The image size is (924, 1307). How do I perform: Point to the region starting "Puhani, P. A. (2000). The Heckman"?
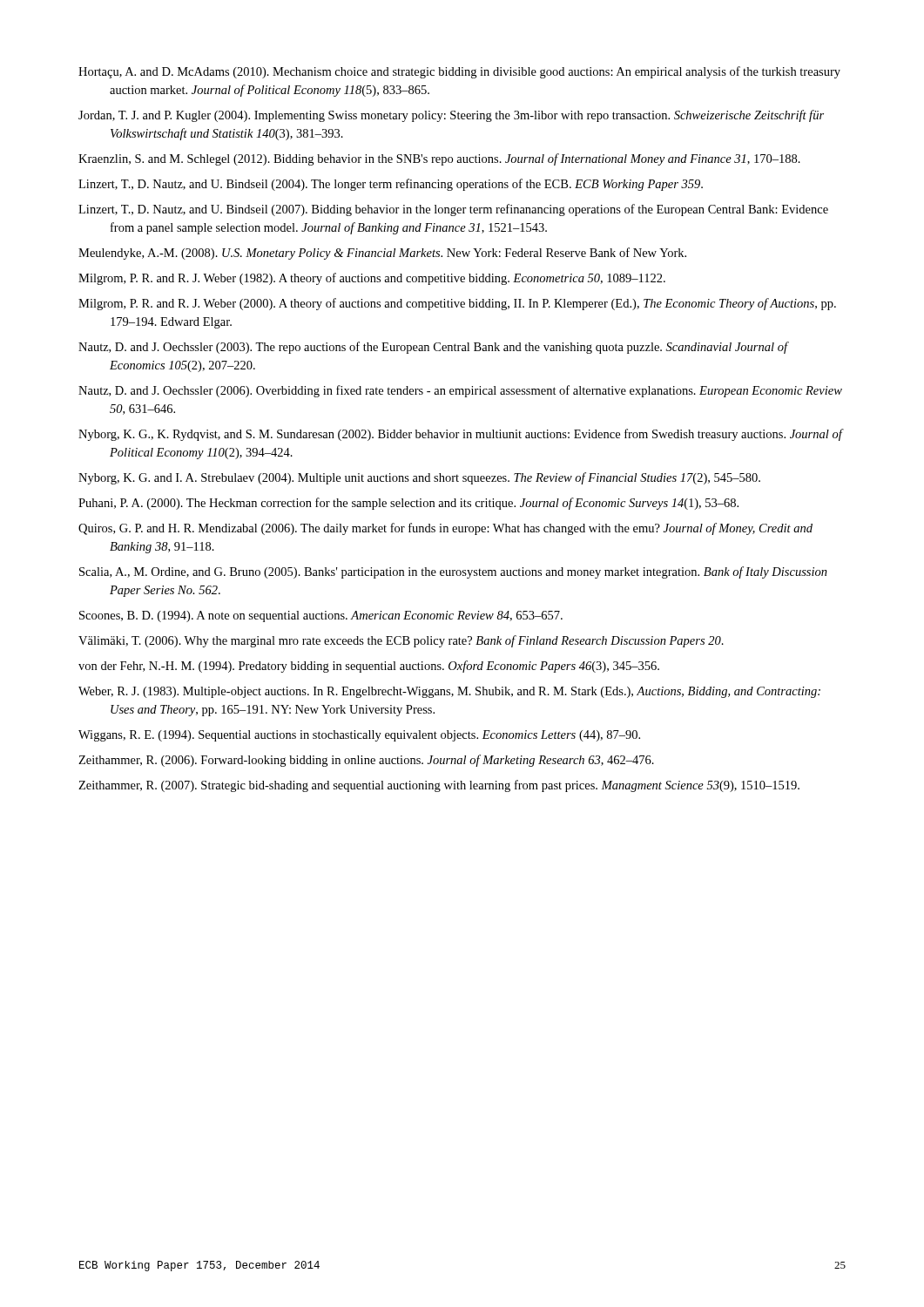point(409,503)
